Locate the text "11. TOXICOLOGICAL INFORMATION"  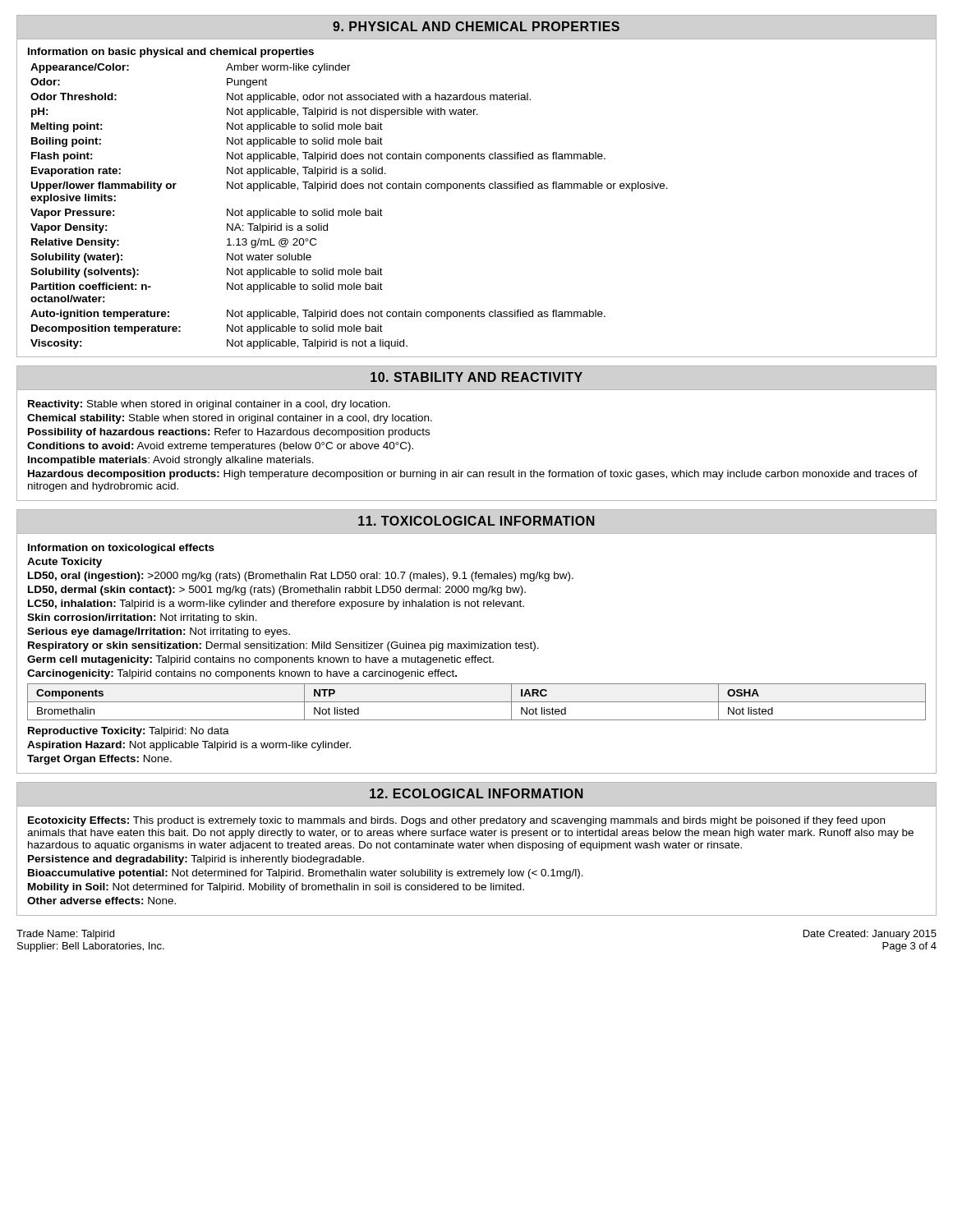tap(476, 521)
